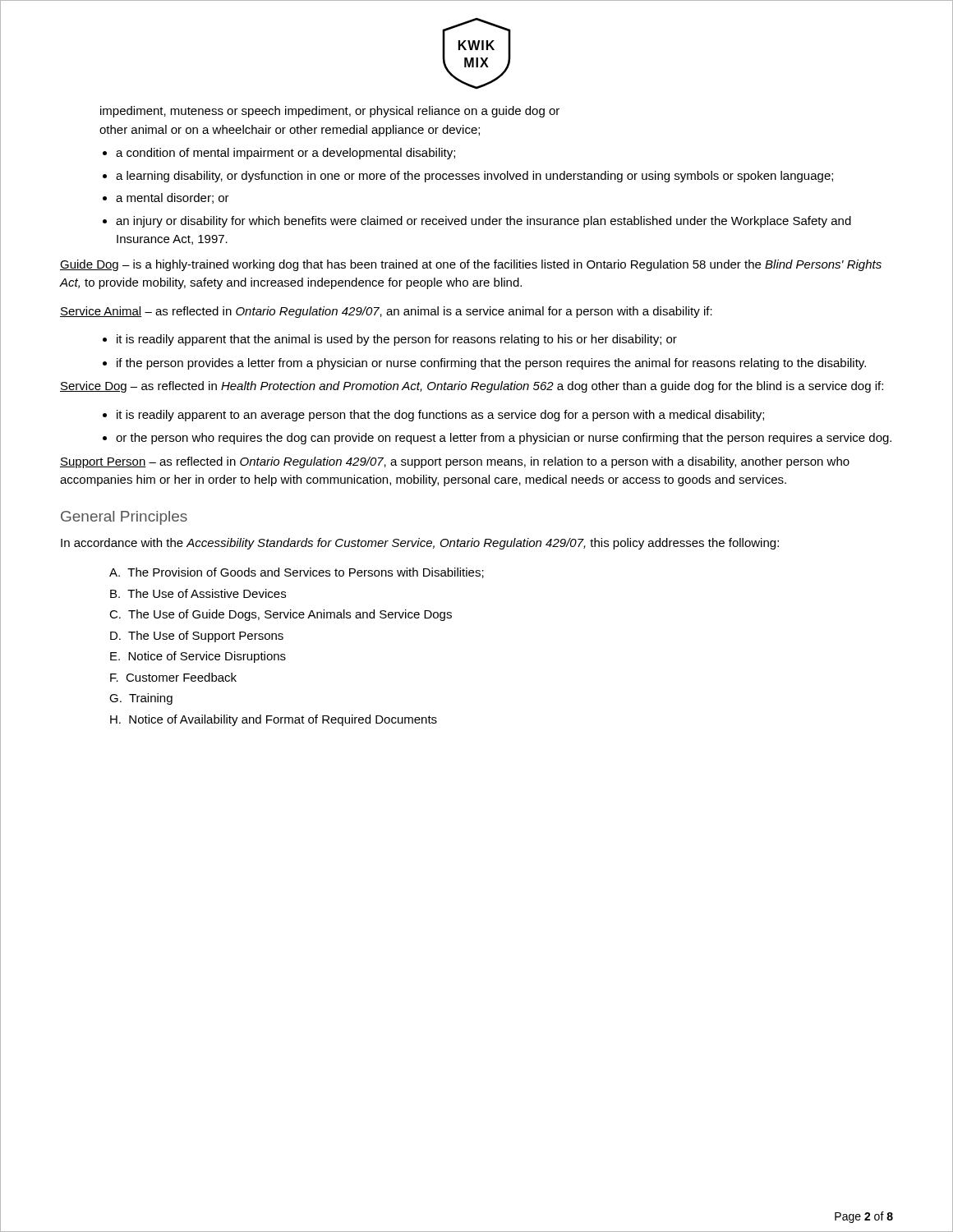Find the block on this page that starts "B. The Use of"

(x=198, y=593)
